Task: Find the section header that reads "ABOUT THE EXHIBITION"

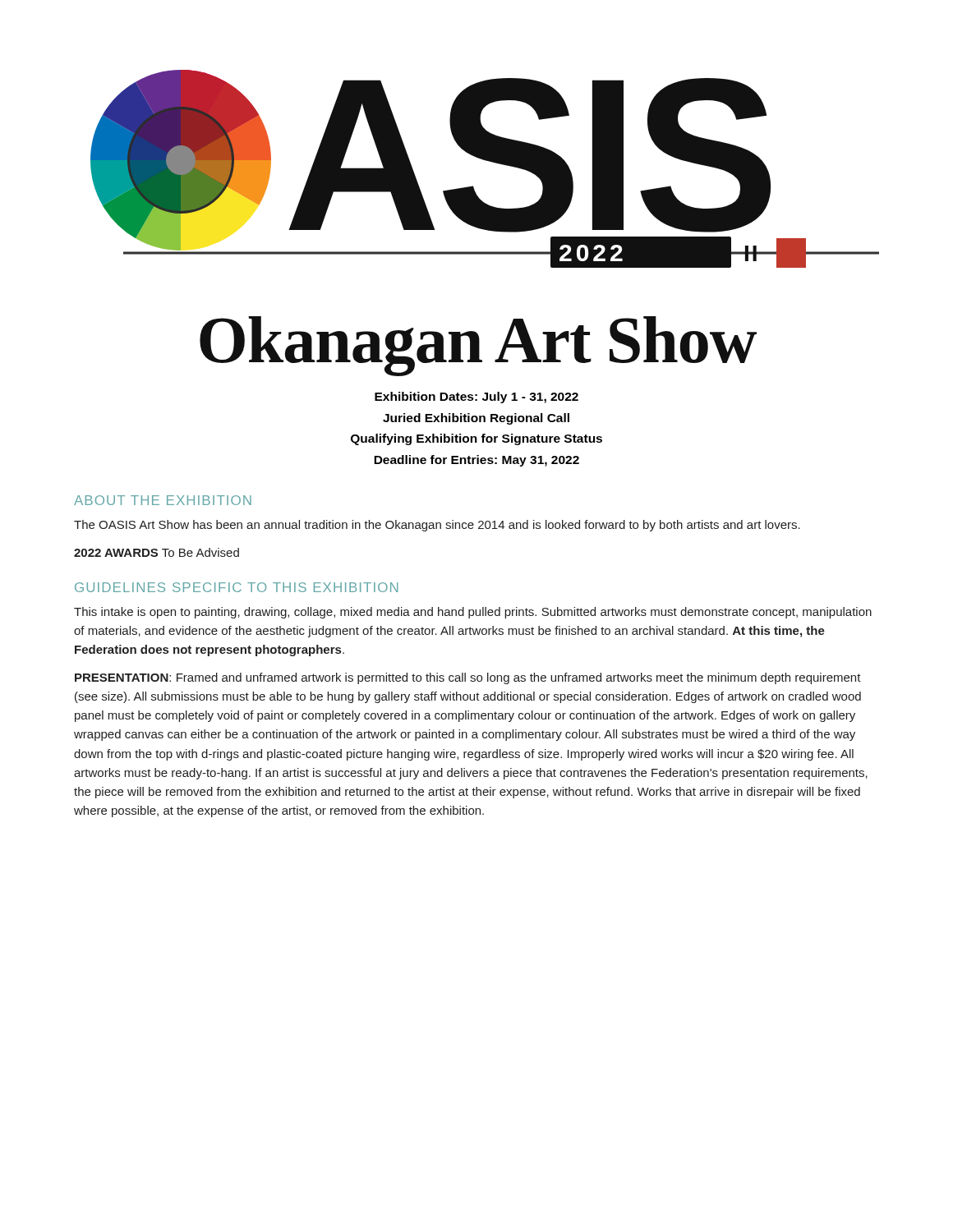Action: click(x=164, y=501)
